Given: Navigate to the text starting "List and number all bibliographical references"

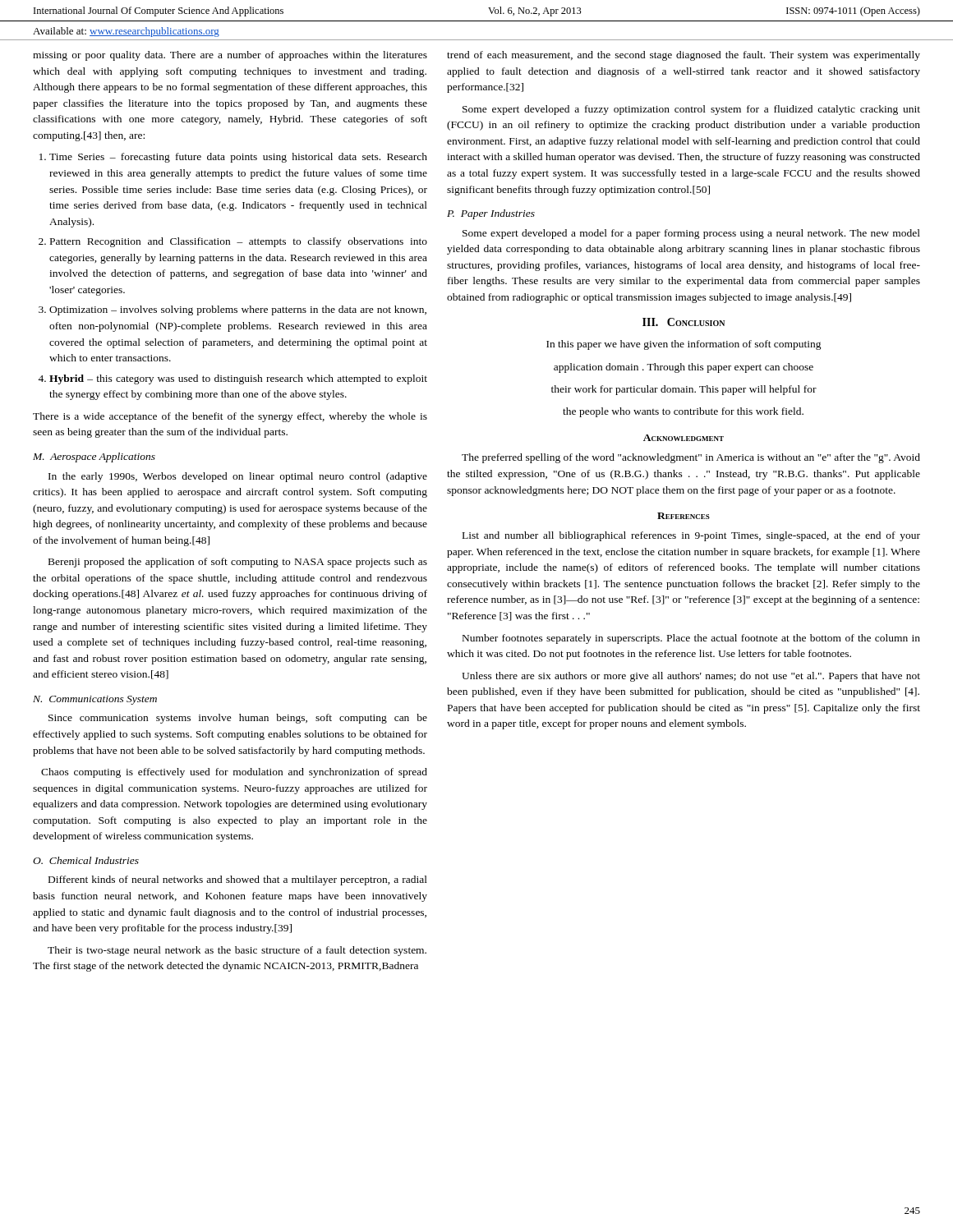Looking at the screenshot, I should [x=684, y=630].
